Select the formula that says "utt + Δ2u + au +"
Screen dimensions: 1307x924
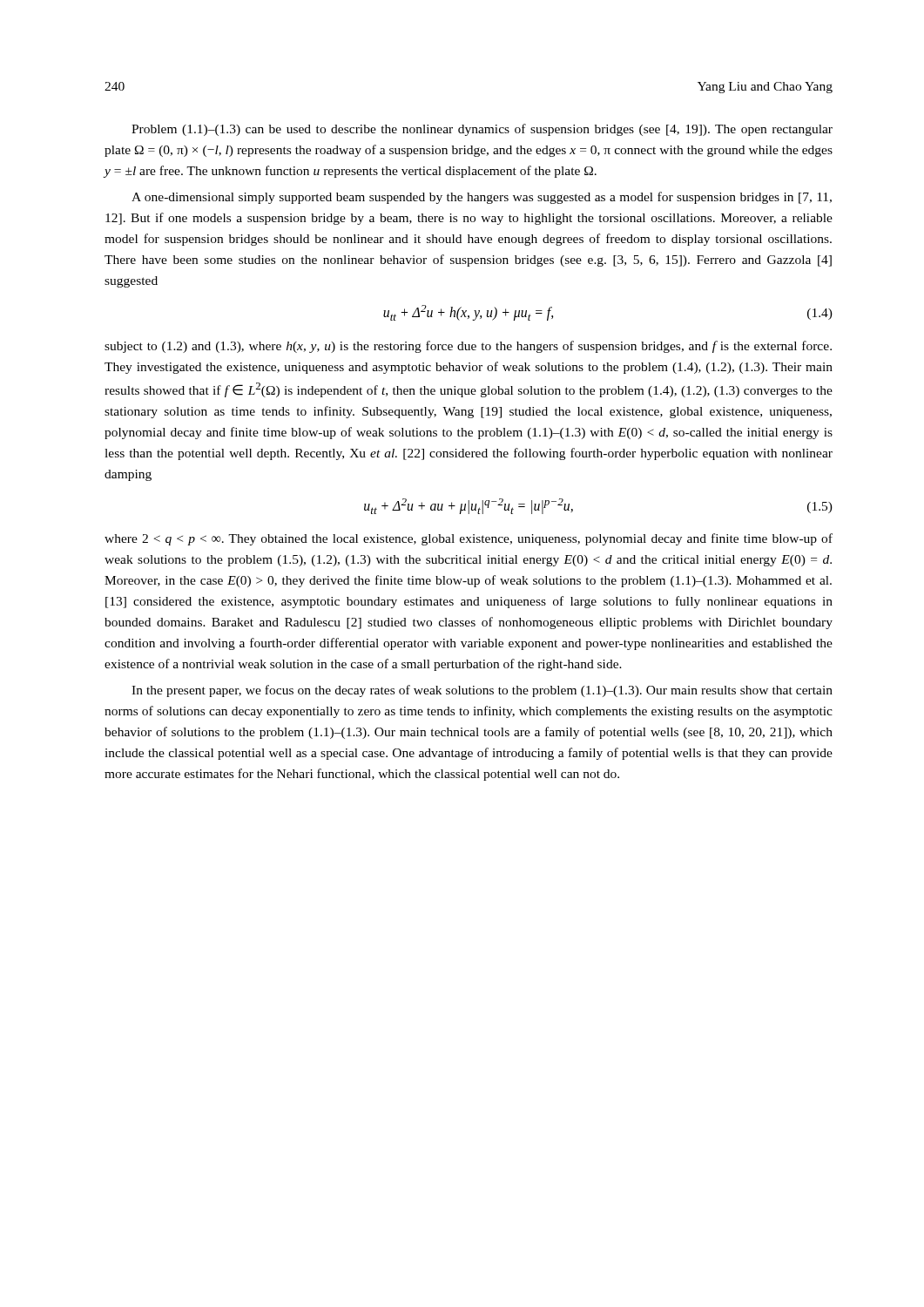[469, 506]
